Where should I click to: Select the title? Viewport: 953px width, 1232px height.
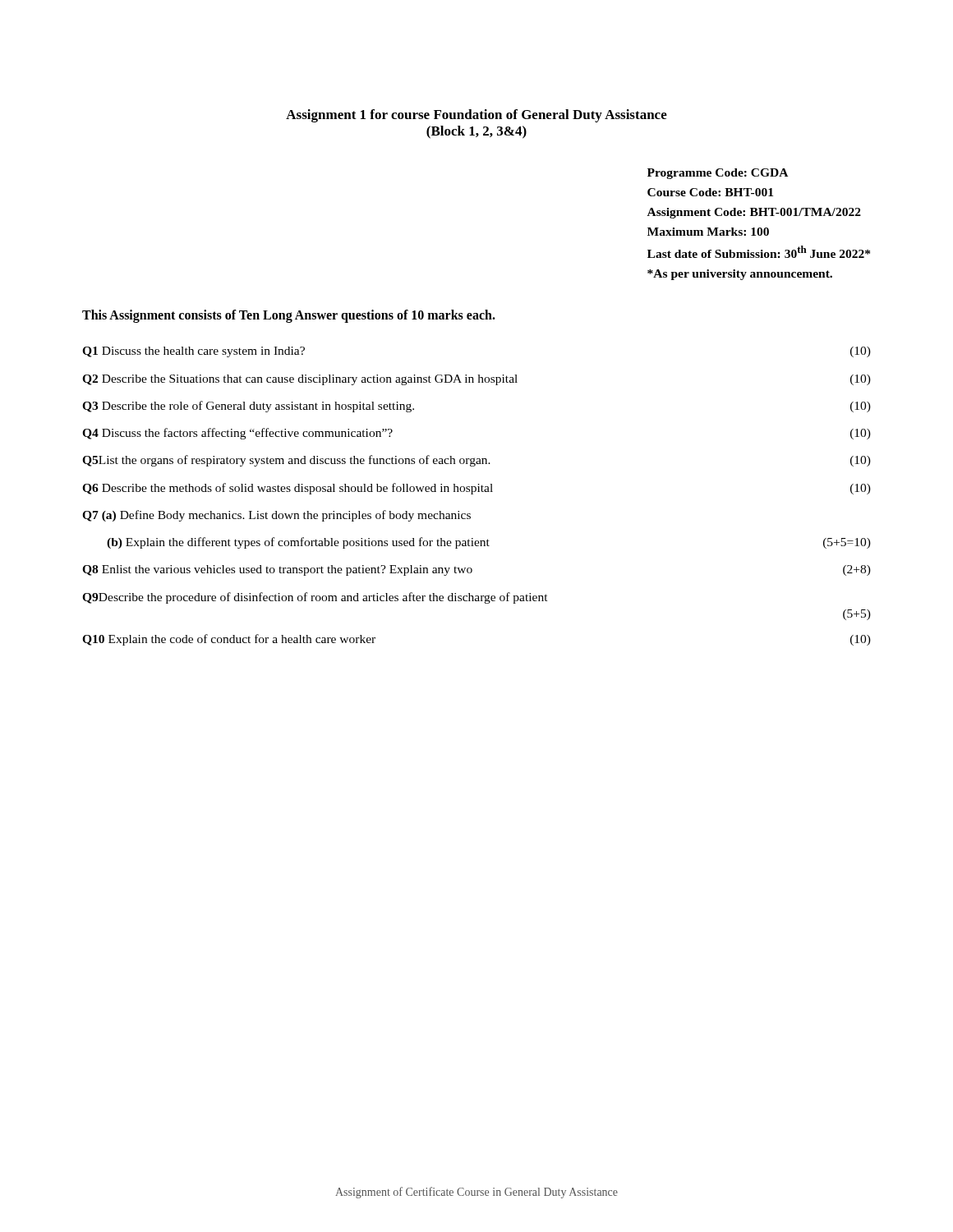click(476, 123)
